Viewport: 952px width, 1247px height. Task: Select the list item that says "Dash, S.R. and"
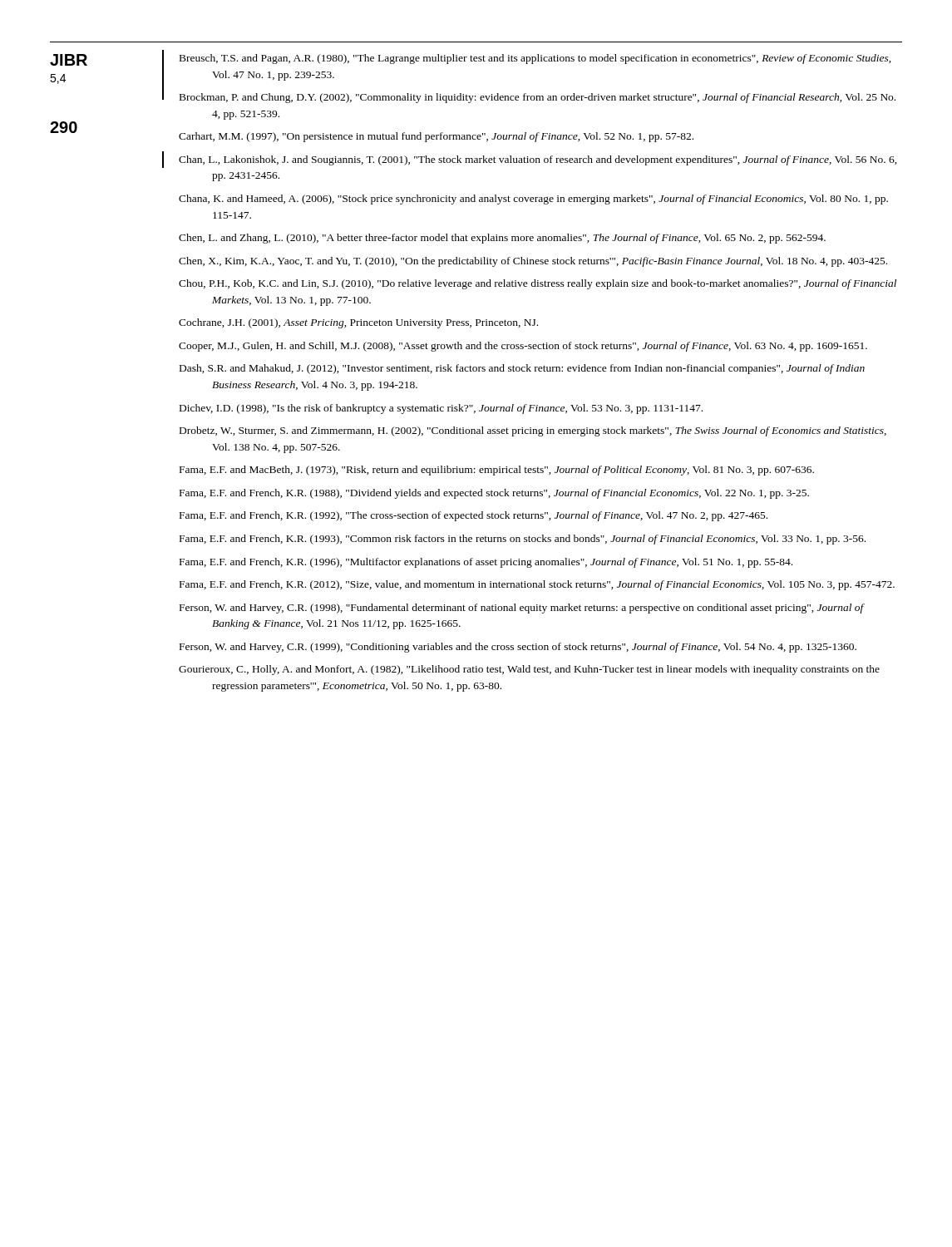pyautogui.click(x=522, y=376)
